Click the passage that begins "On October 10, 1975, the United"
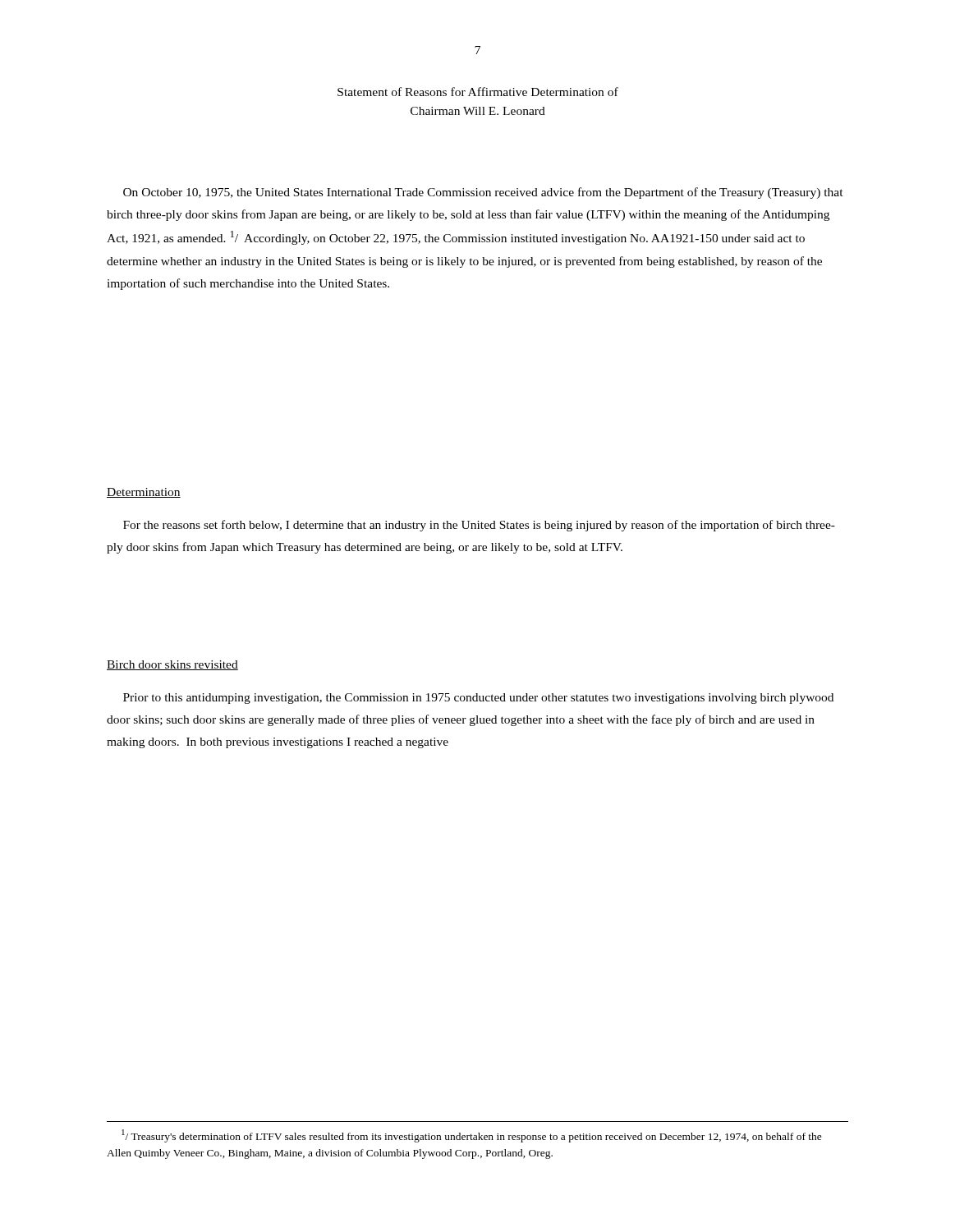955x1232 pixels. pyautogui.click(x=475, y=237)
